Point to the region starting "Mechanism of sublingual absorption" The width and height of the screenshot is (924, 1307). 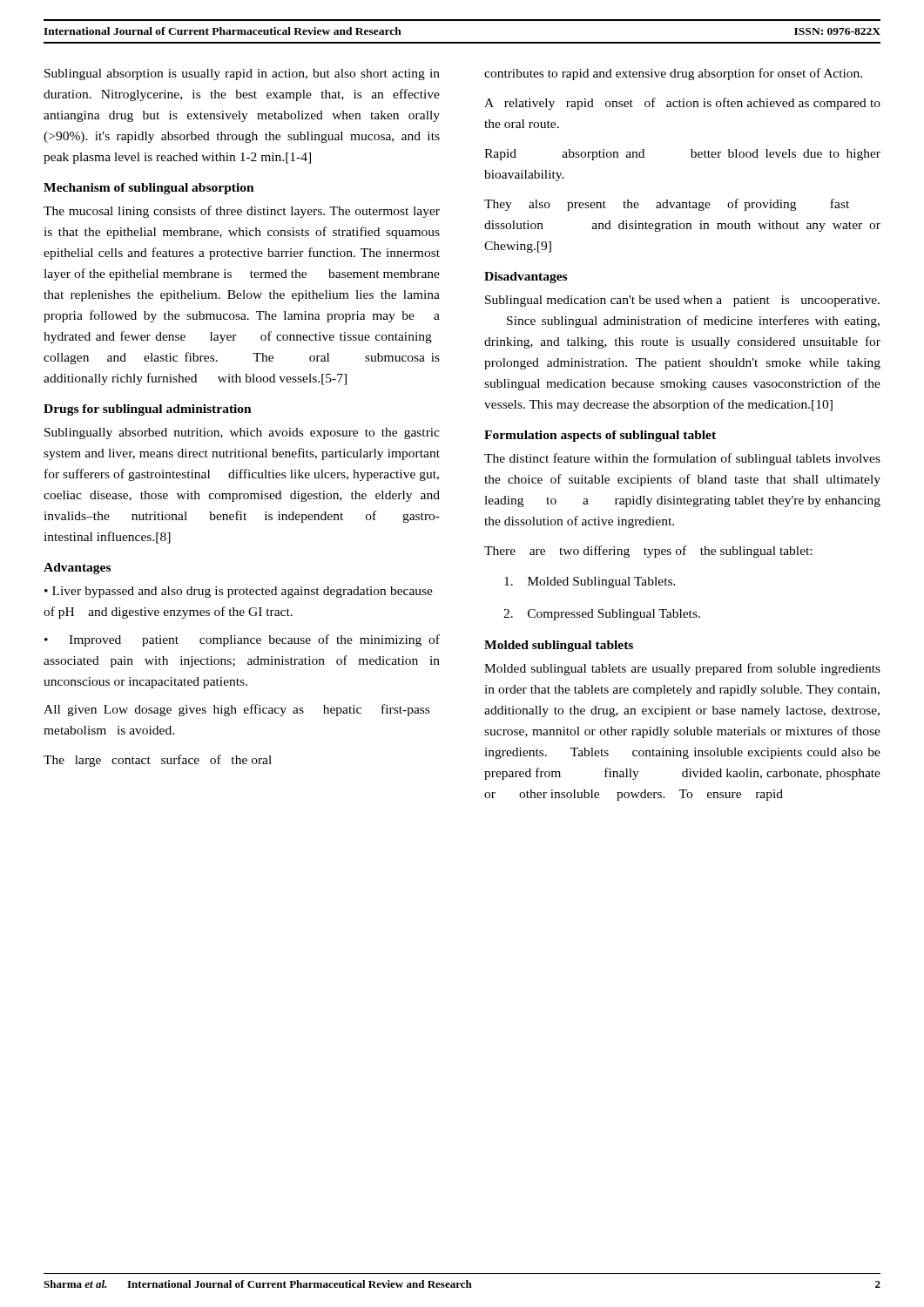[x=149, y=187]
